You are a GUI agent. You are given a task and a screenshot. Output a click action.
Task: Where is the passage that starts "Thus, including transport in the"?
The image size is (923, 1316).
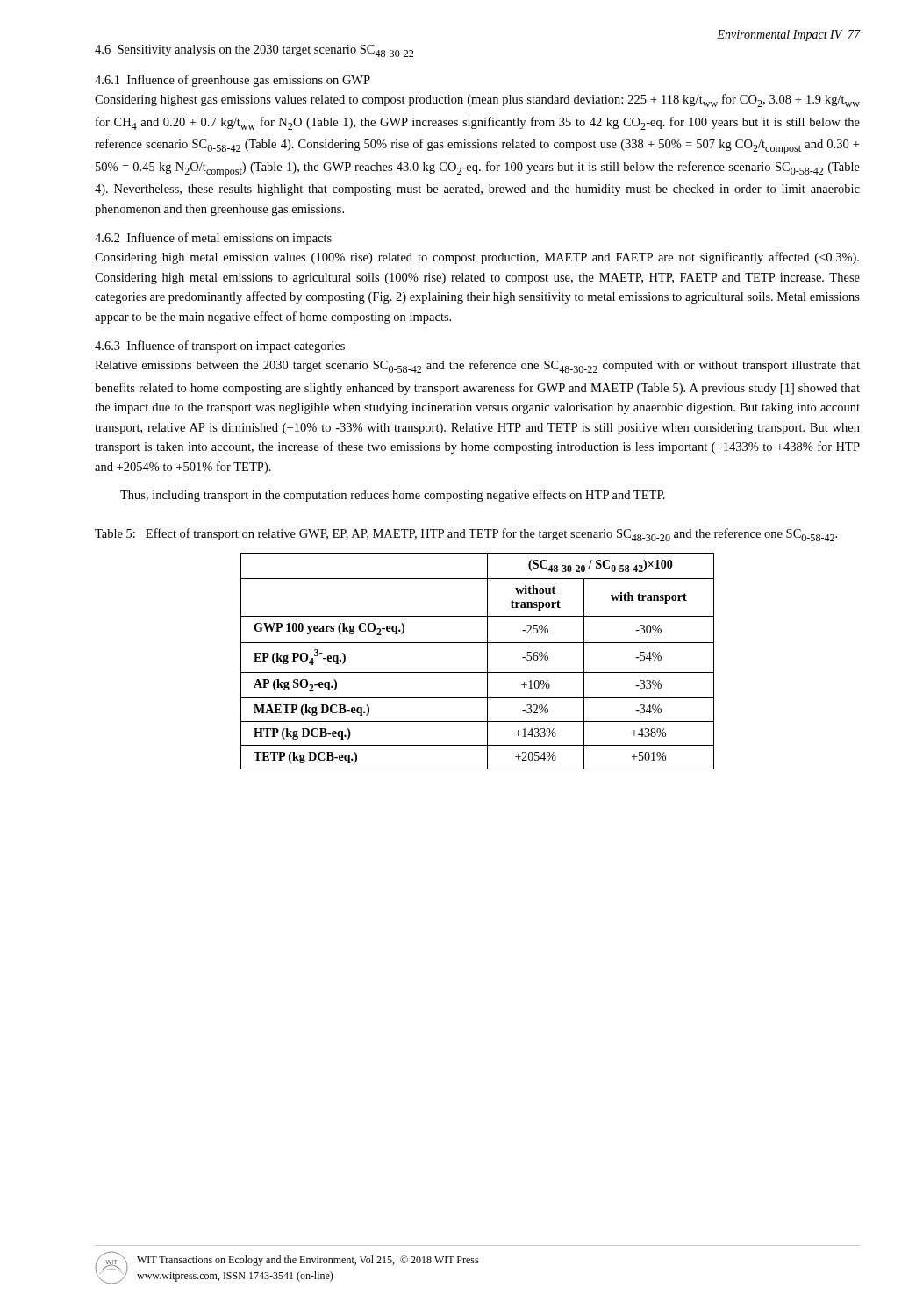click(x=477, y=495)
